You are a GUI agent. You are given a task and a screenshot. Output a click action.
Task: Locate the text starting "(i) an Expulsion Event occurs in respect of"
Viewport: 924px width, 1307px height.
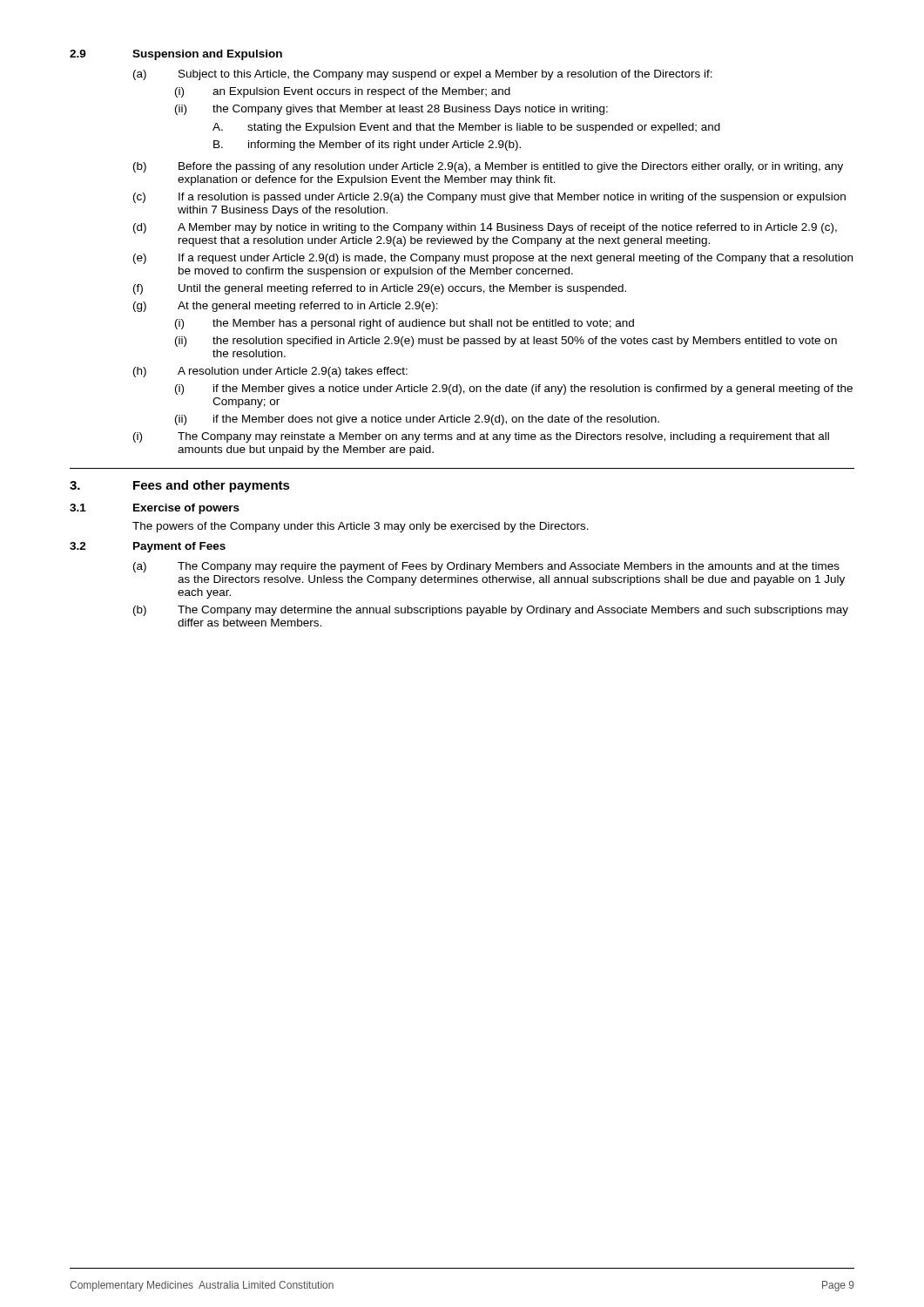(514, 91)
